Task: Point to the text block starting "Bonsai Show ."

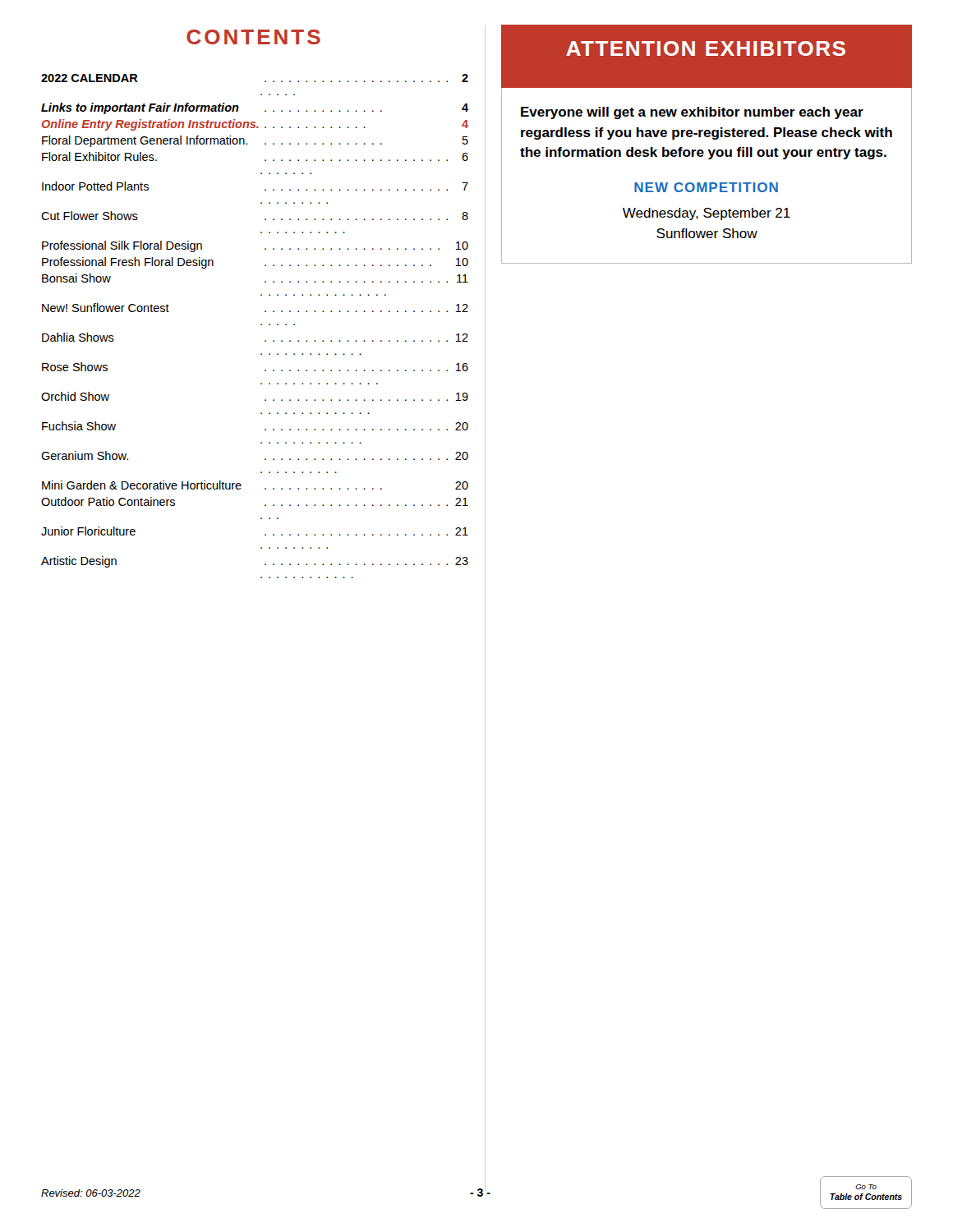Action: click(x=255, y=285)
